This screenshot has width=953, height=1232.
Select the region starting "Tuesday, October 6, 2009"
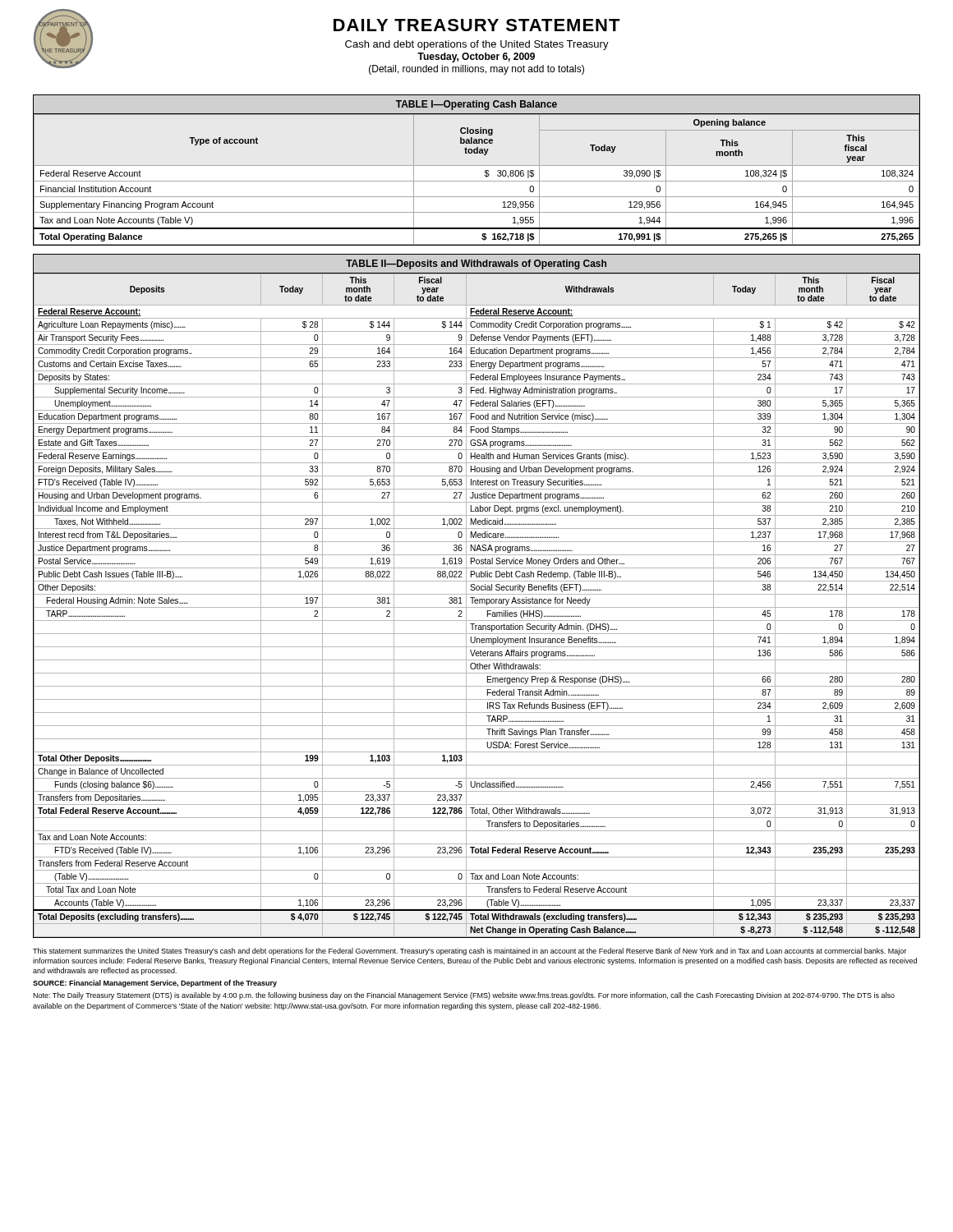[476, 57]
